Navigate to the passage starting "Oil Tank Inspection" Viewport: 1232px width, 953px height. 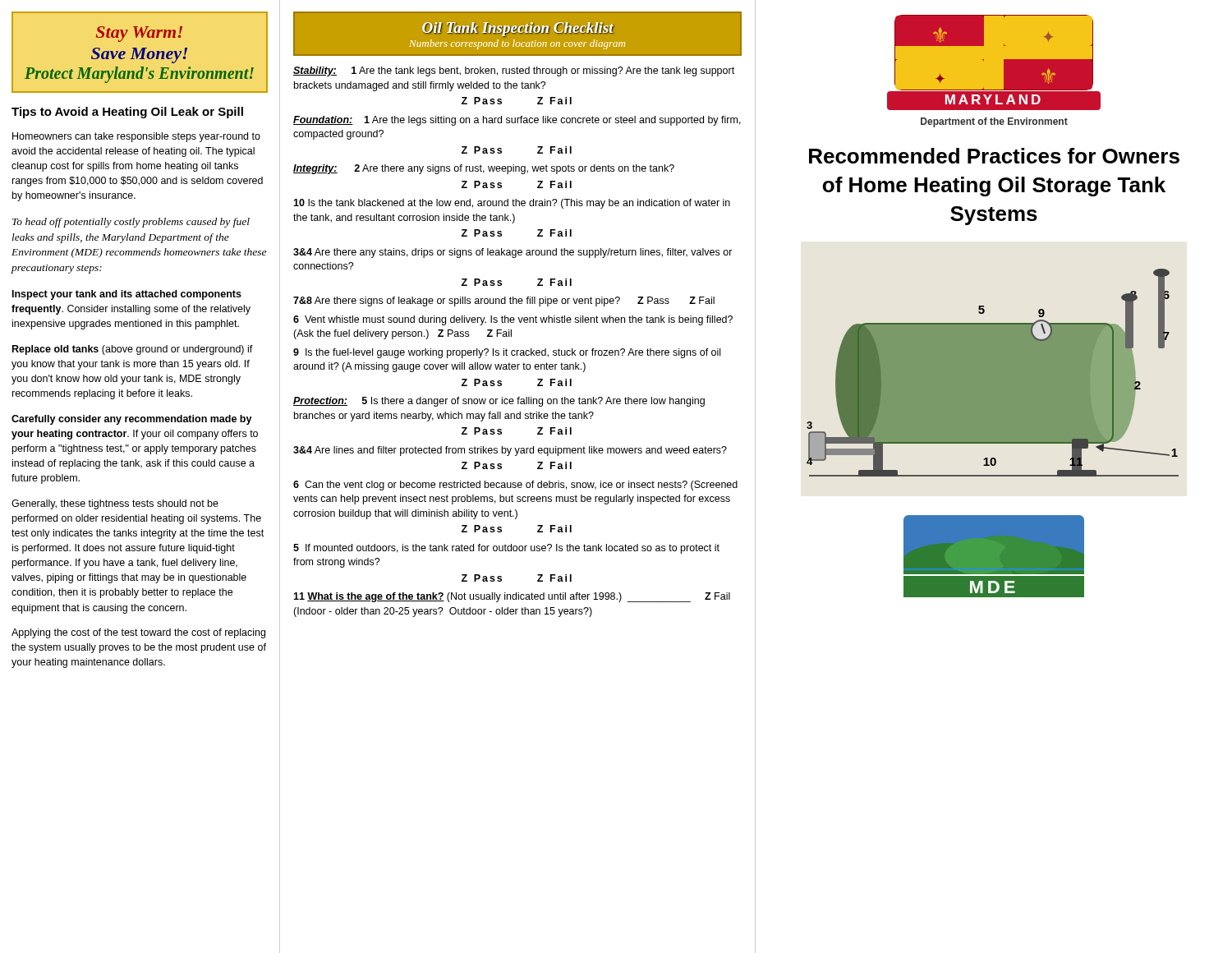coord(517,34)
